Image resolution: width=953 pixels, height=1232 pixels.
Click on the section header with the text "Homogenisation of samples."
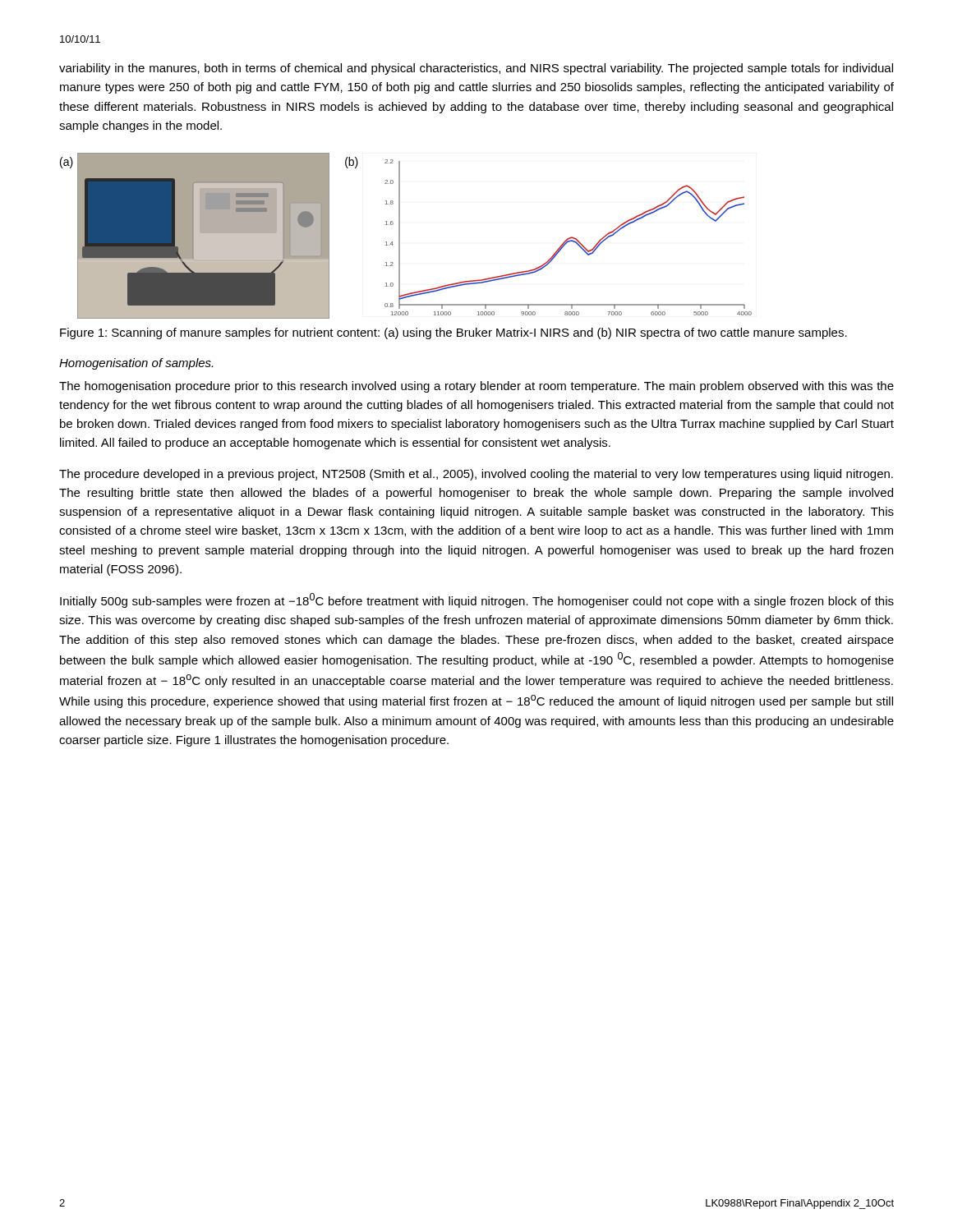tap(137, 362)
